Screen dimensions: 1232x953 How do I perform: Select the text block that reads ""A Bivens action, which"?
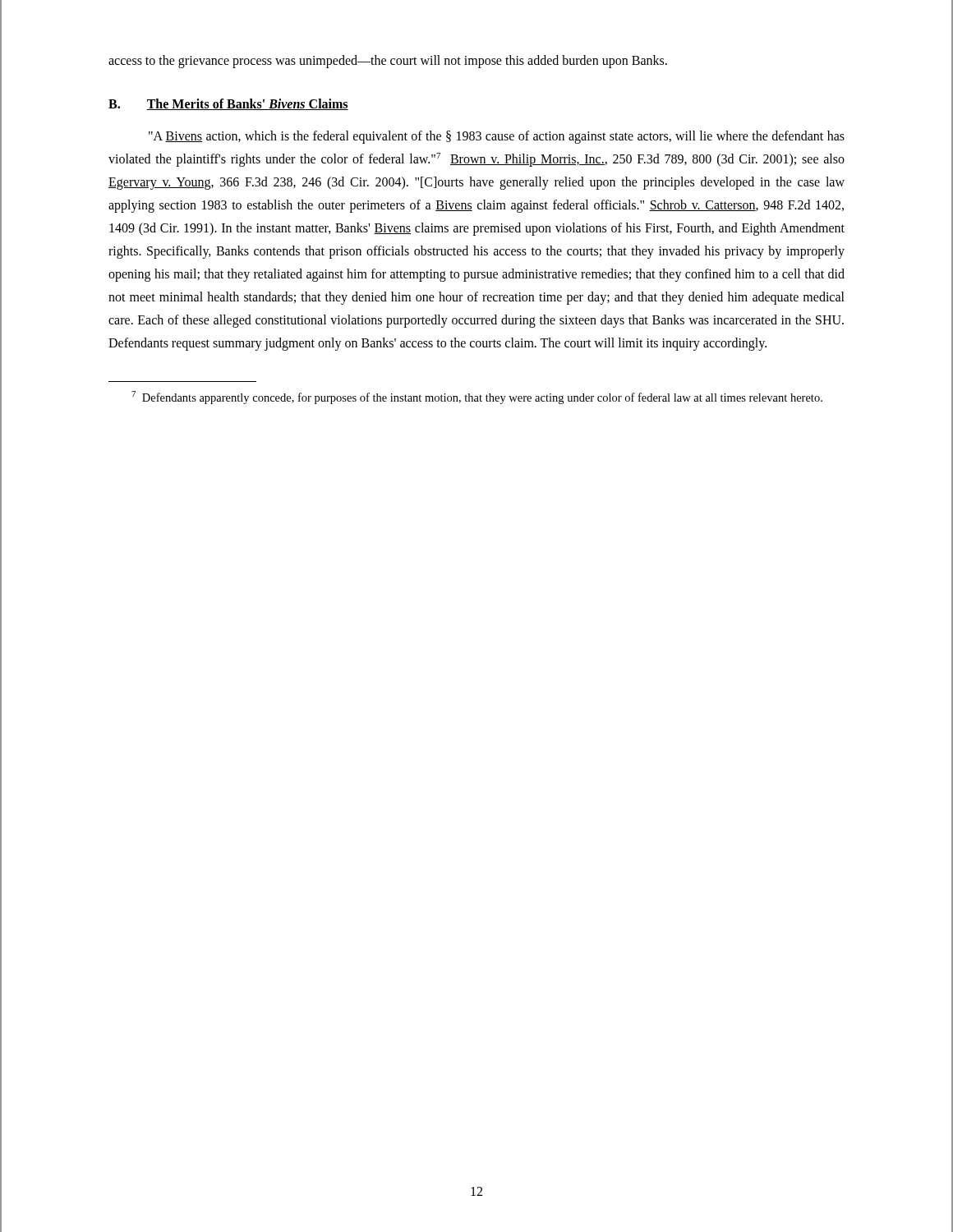click(476, 239)
